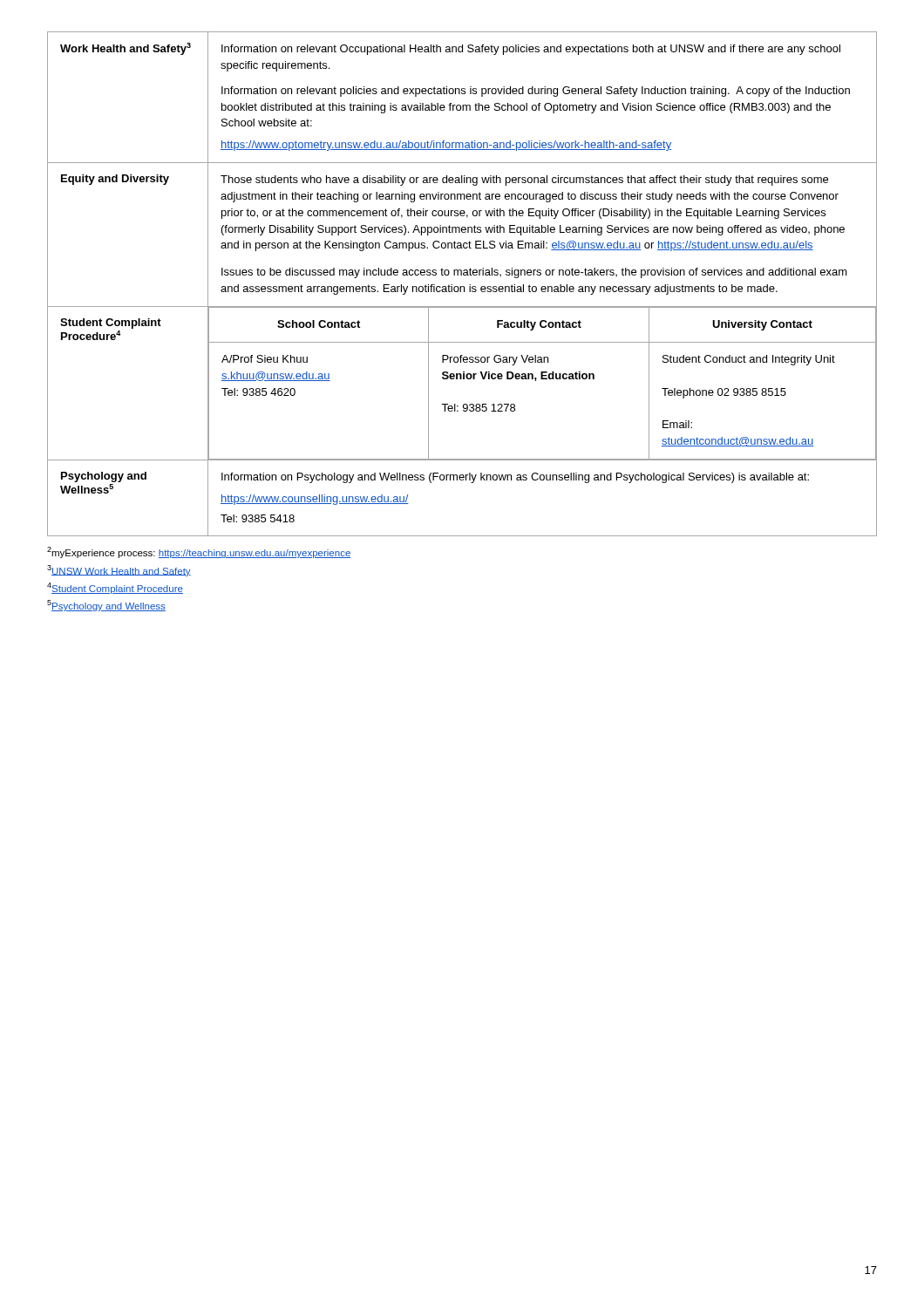The height and width of the screenshot is (1308, 924).
Task: Navigate to the region starting "3UNSW Work Health and"
Action: click(x=119, y=571)
